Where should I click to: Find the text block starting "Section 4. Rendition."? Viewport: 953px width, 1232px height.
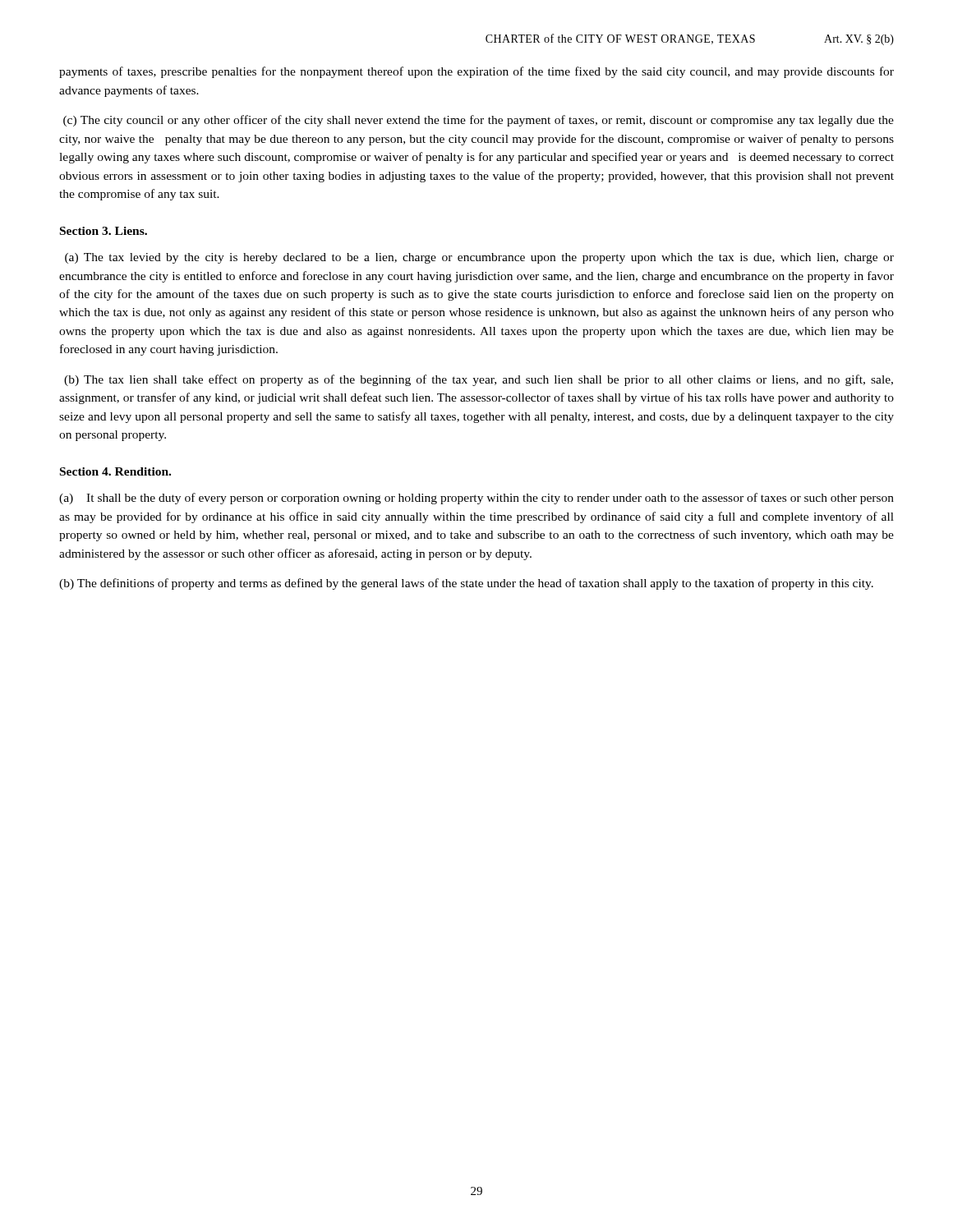point(115,471)
